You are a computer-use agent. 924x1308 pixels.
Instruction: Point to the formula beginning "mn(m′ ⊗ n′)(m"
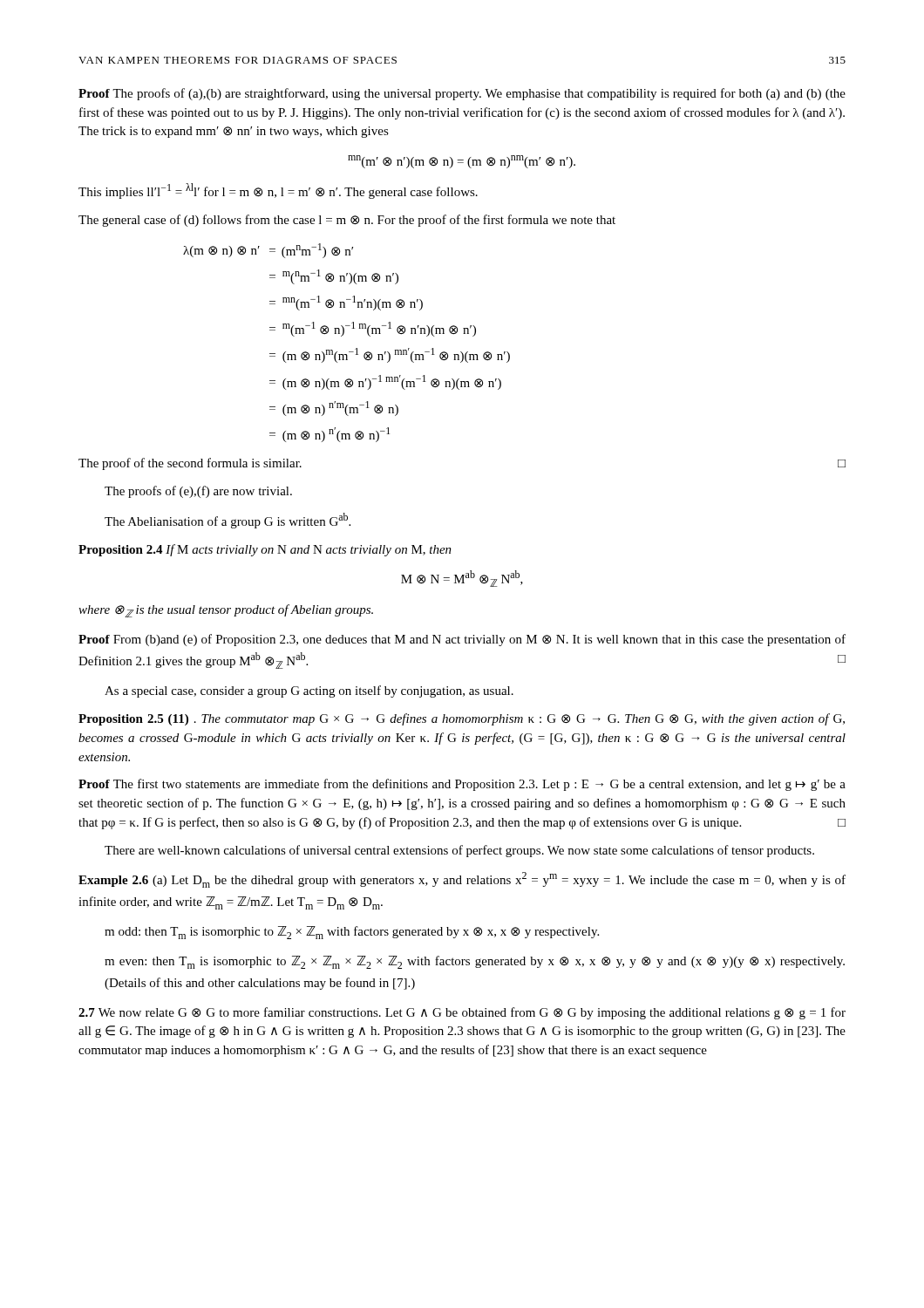click(x=462, y=160)
